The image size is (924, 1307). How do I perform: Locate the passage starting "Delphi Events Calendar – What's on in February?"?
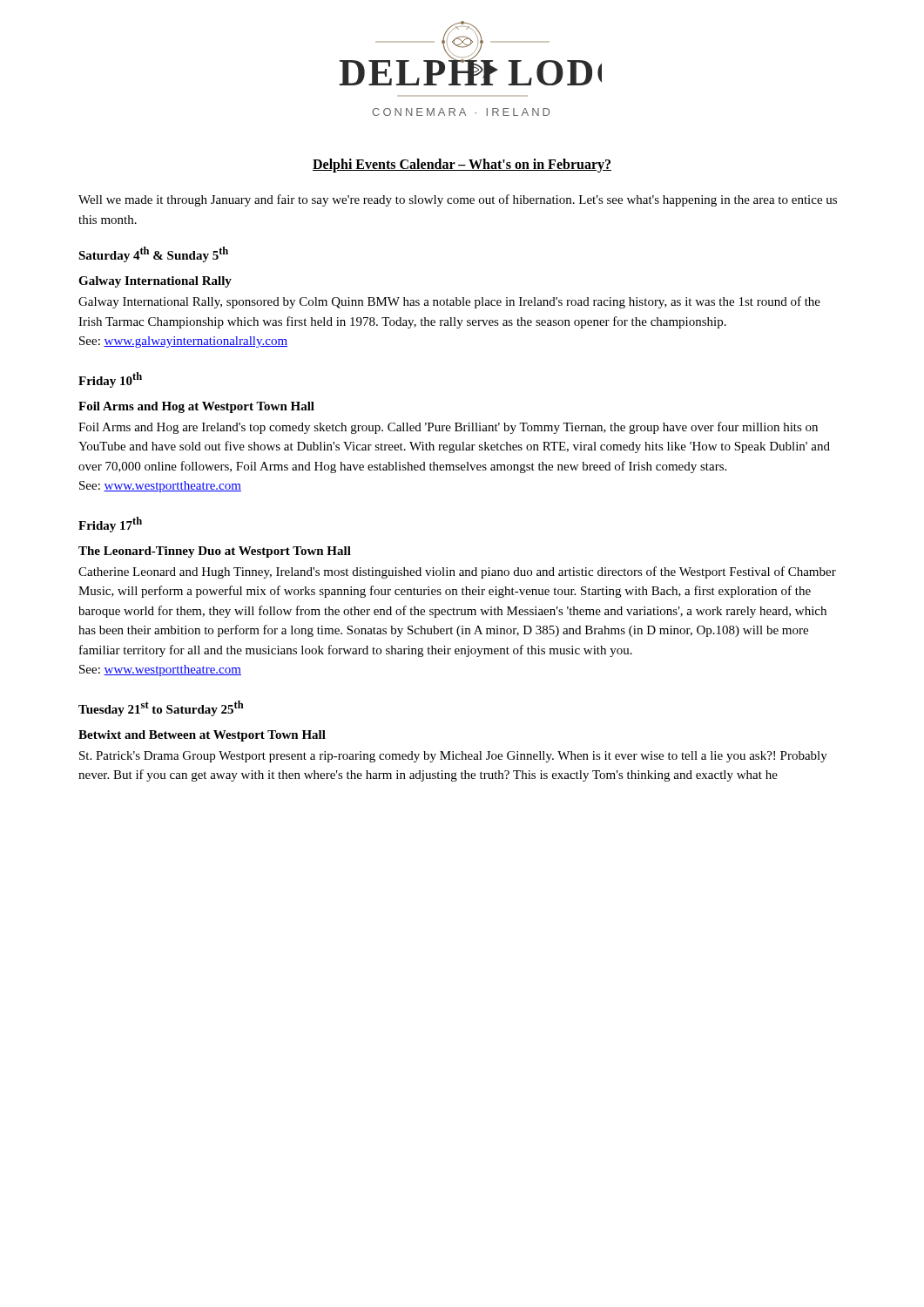[462, 165]
